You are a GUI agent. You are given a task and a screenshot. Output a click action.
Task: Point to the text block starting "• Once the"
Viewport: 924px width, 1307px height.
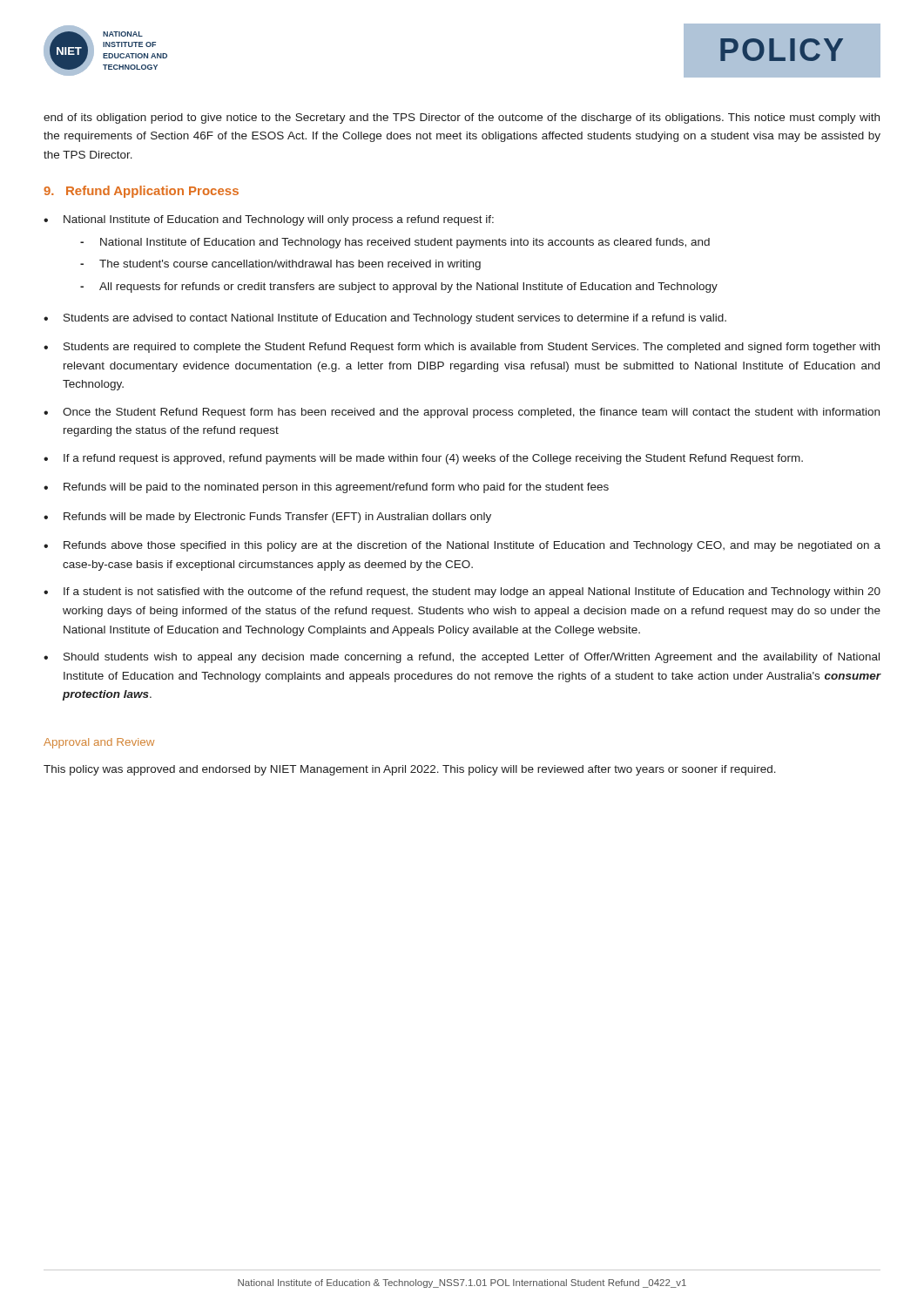(462, 421)
